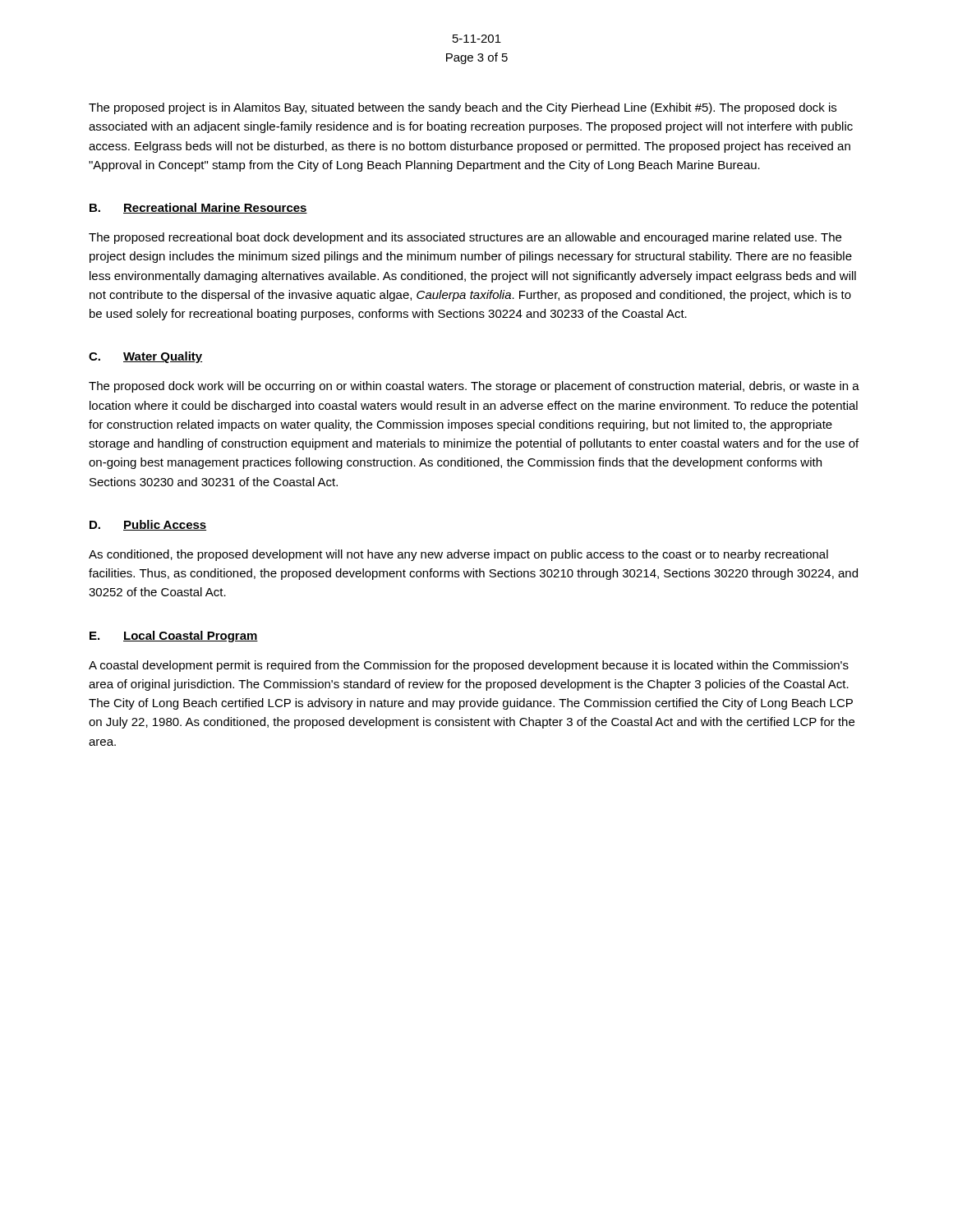
Task: Find the element starting "B. Recreational Marine Resources"
Action: point(198,207)
